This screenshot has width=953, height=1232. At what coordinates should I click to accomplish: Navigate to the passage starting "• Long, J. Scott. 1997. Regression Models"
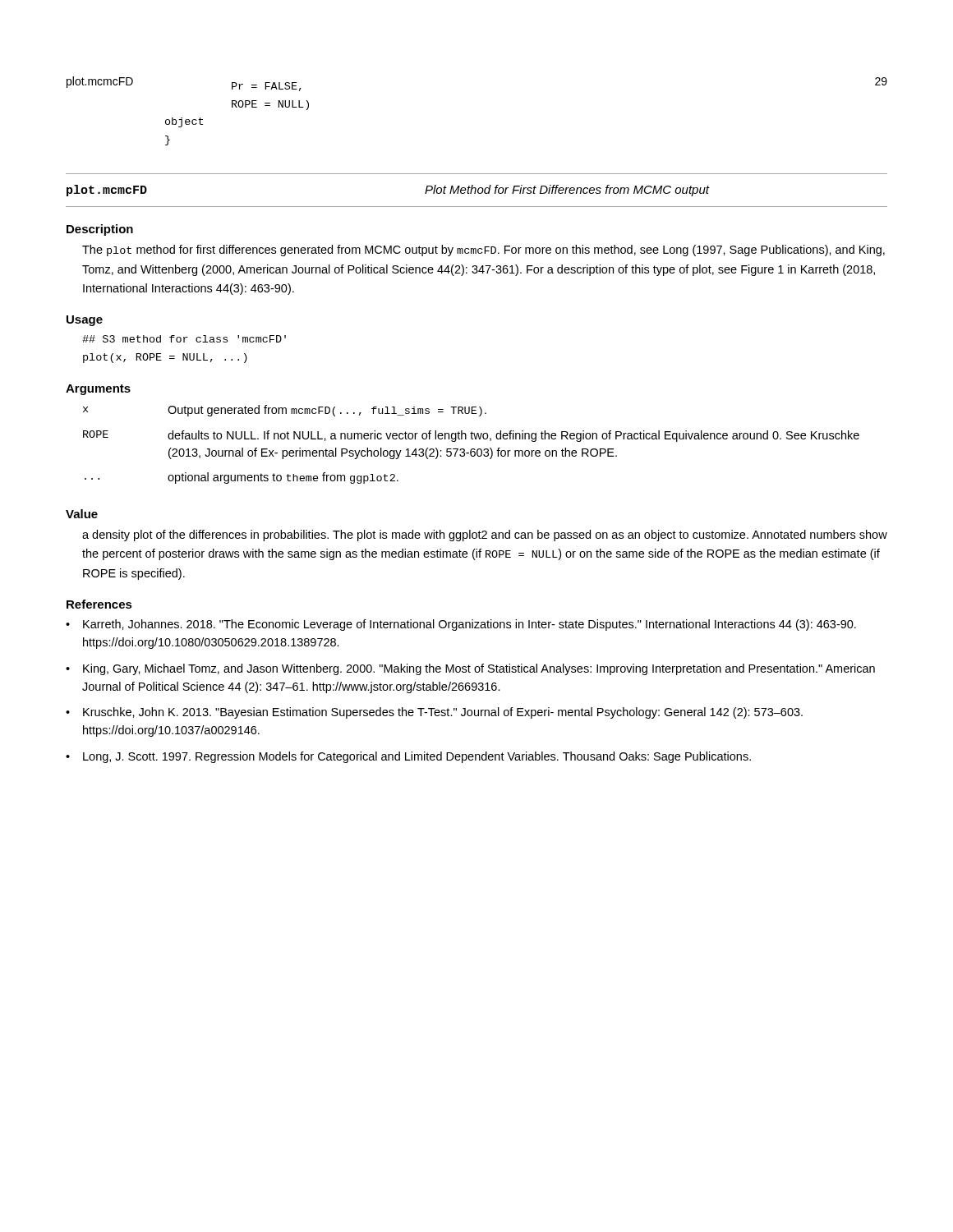click(x=409, y=757)
